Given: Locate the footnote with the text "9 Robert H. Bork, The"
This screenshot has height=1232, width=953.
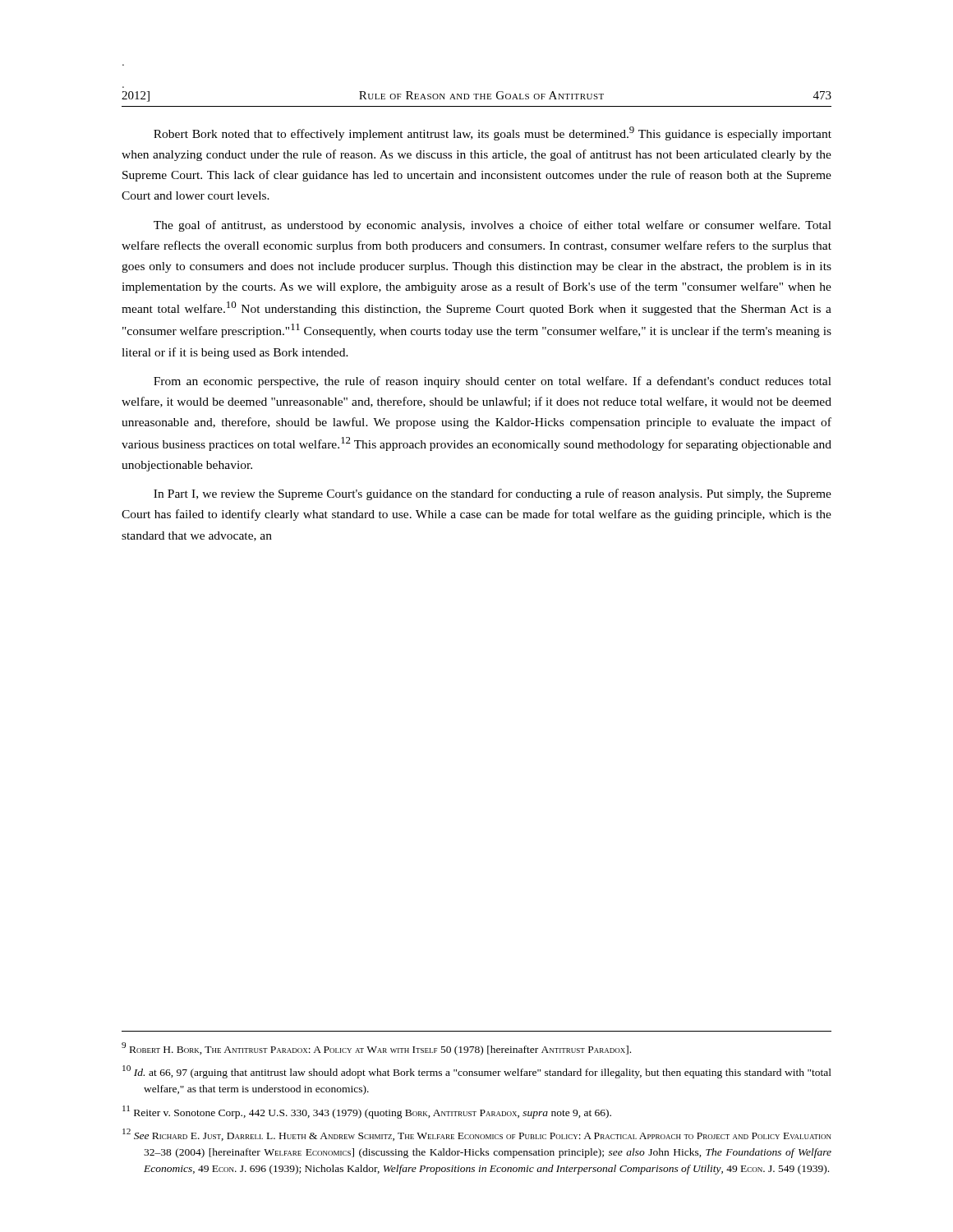Looking at the screenshot, I should click(x=377, y=1048).
